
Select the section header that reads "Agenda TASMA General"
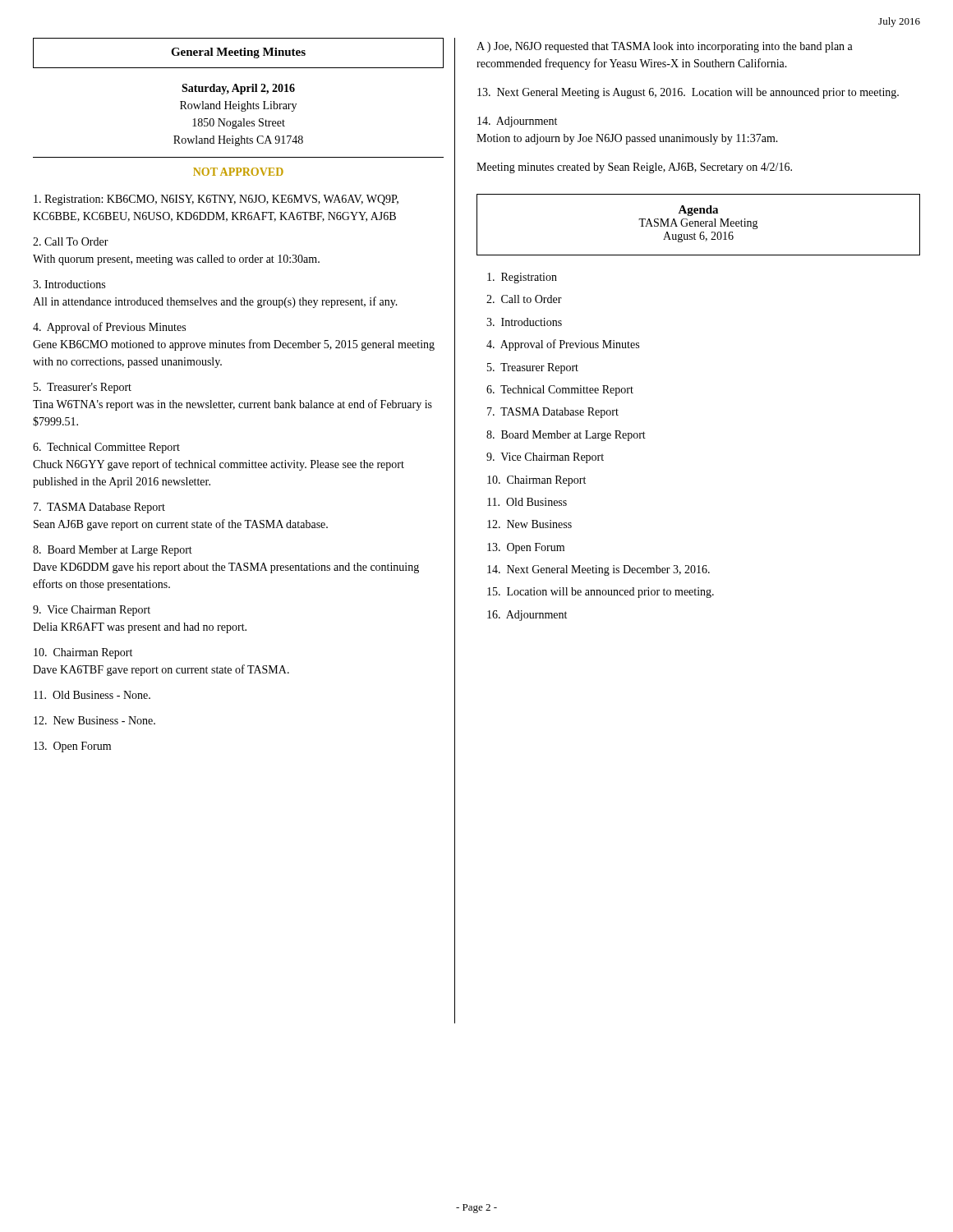pyautogui.click(x=698, y=223)
